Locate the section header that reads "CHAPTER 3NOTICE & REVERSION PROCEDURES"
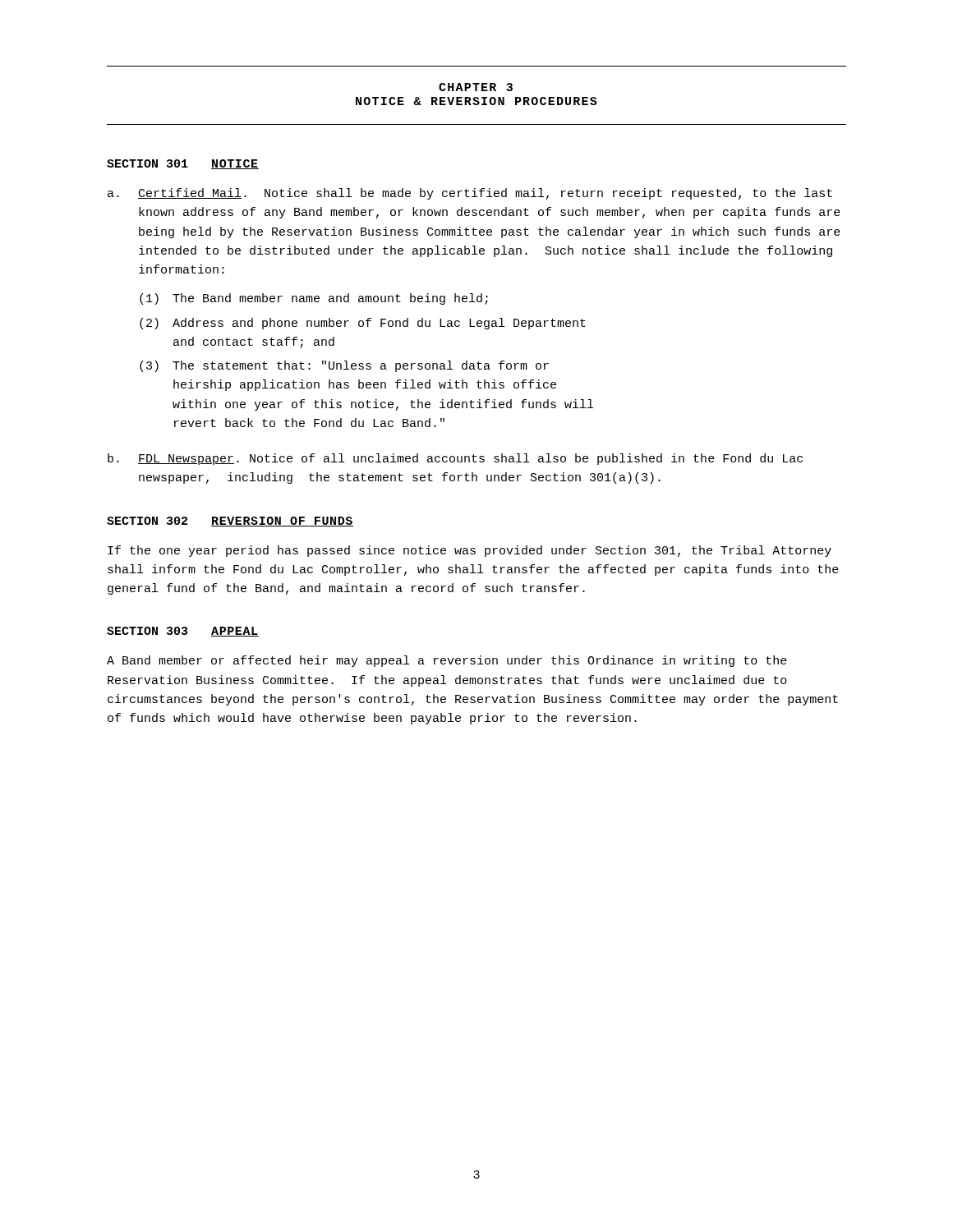This screenshot has width=953, height=1232. coord(476,95)
